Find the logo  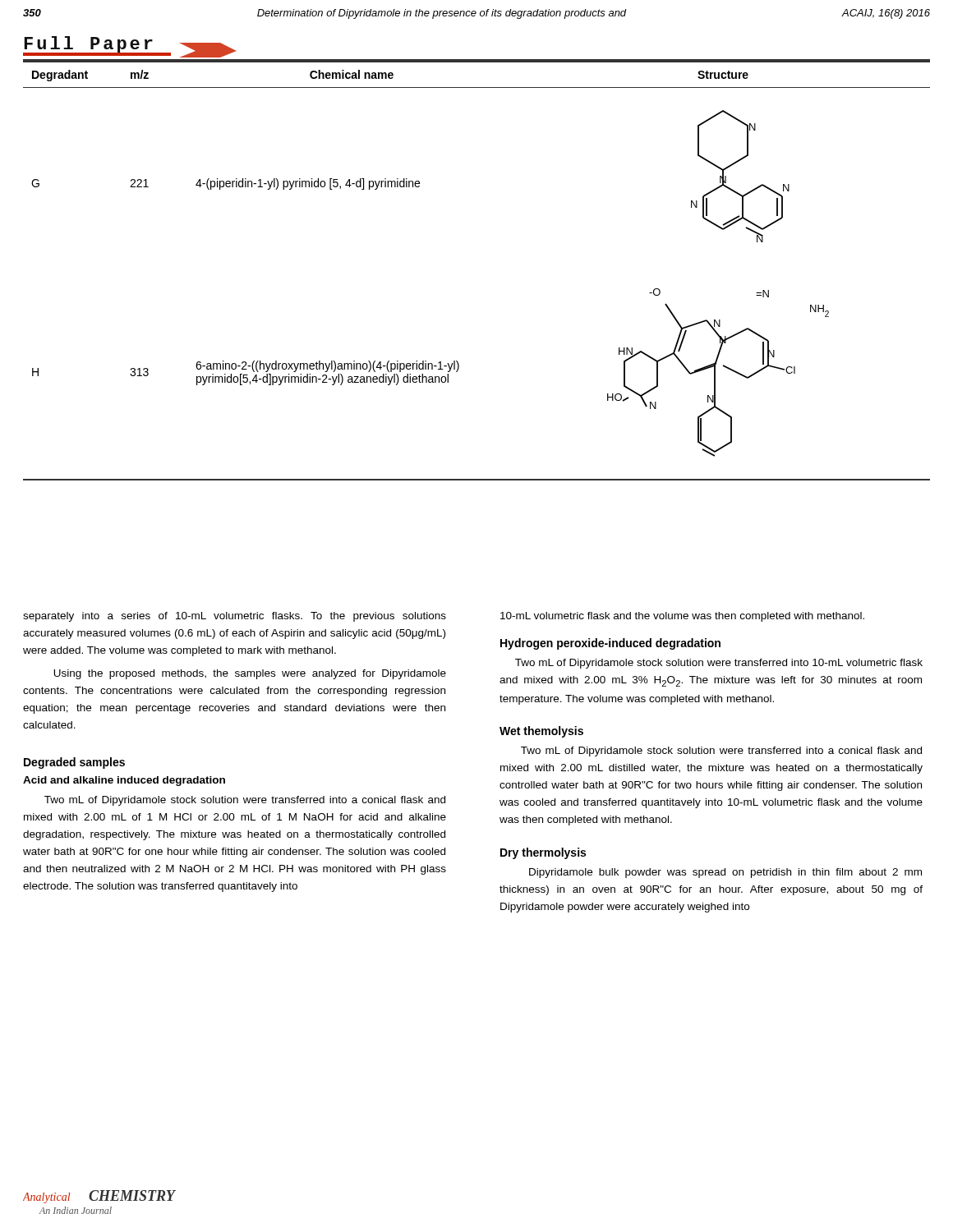point(130,43)
